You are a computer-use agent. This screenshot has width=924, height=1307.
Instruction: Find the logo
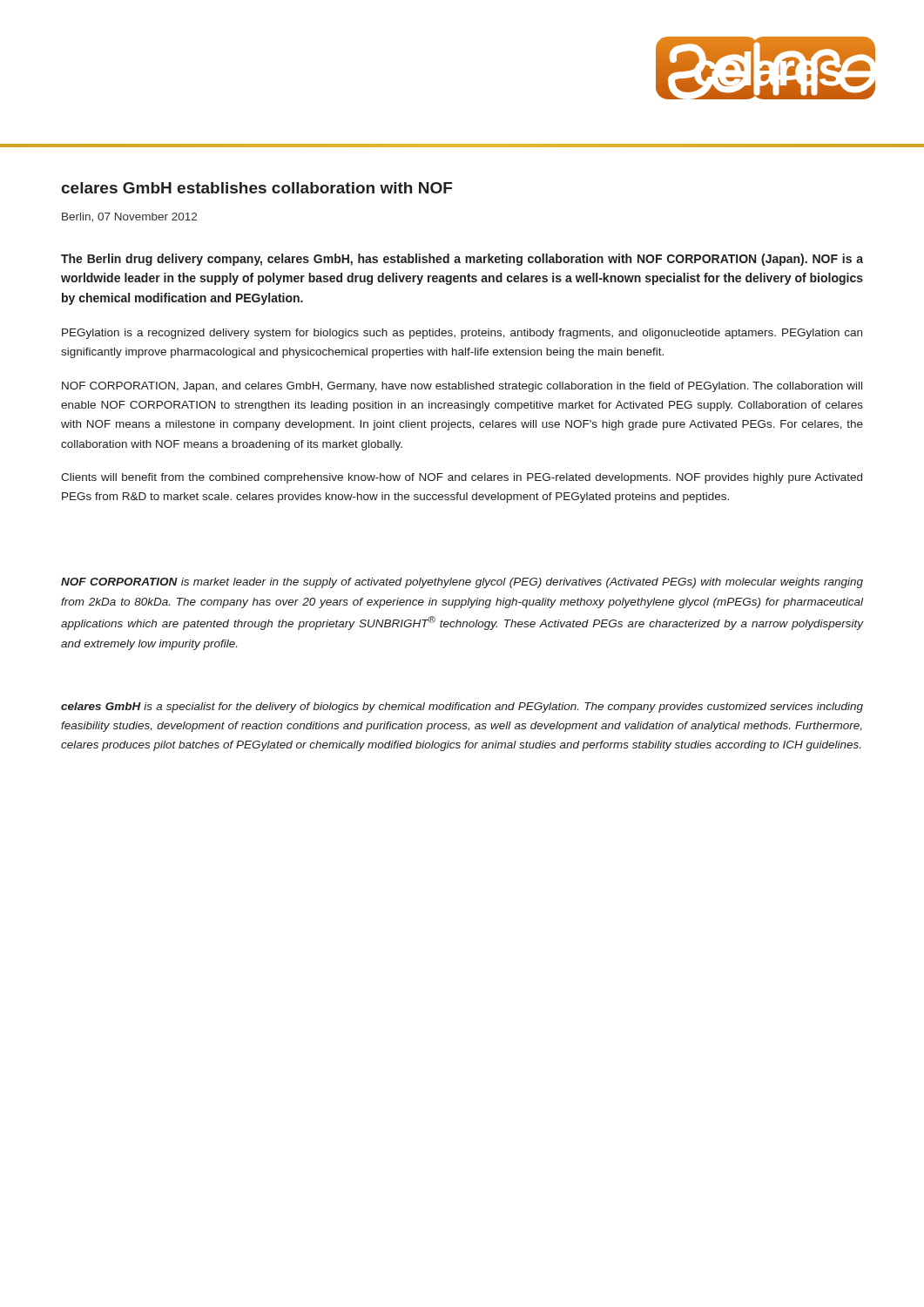click(767, 71)
